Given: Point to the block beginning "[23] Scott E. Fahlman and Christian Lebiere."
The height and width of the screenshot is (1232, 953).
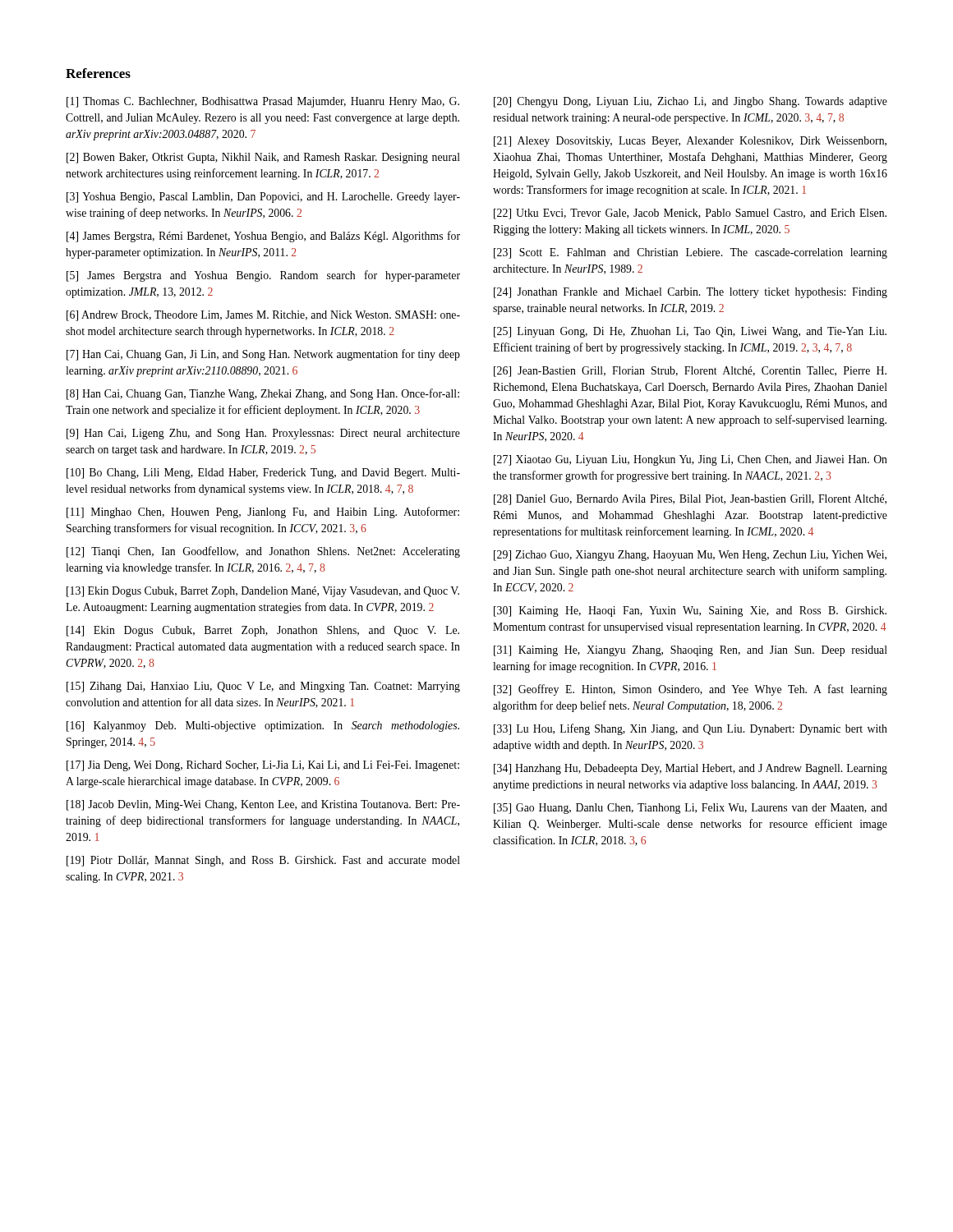Looking at the screenshot, I should click(690, 261).
